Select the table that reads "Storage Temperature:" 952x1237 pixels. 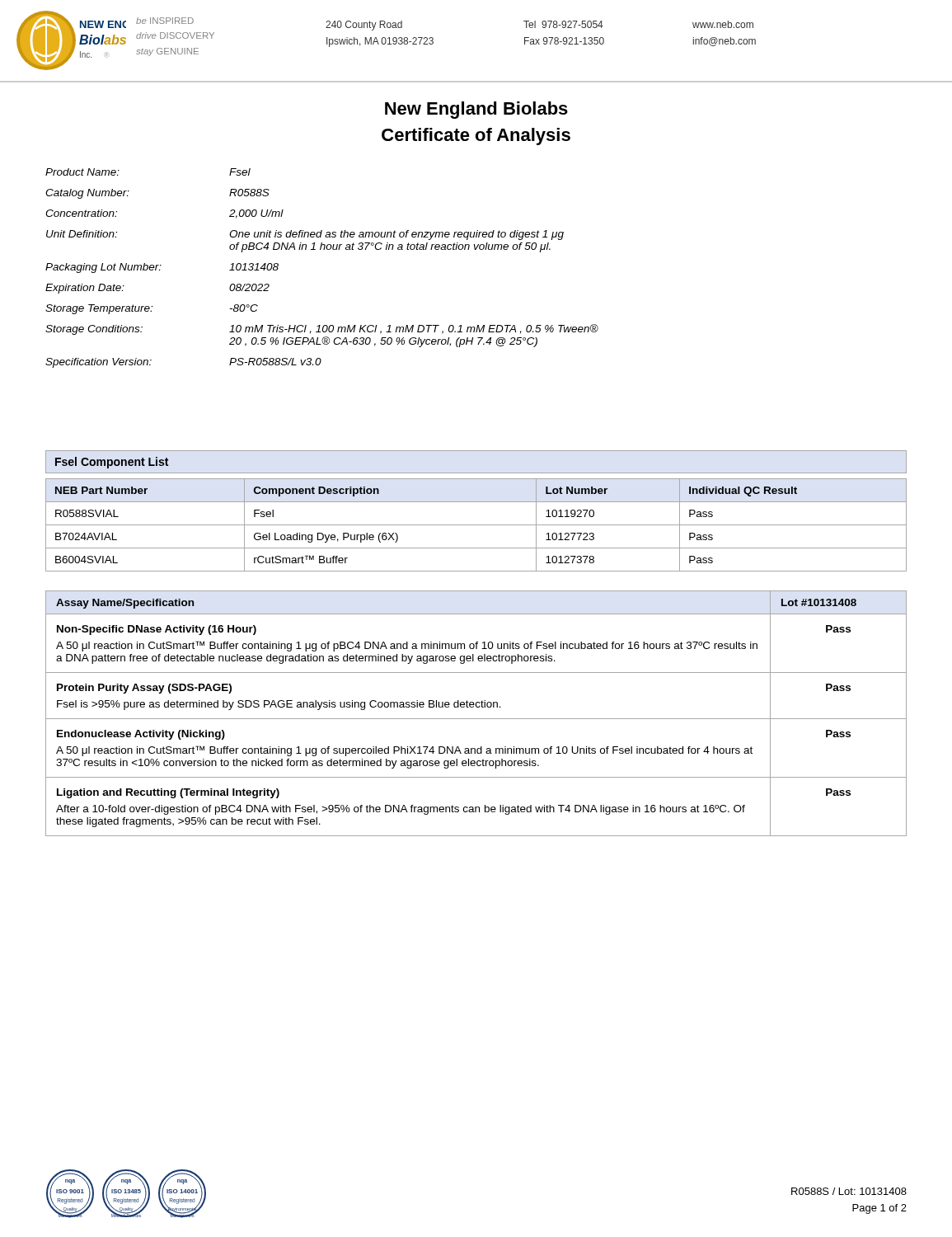476,267
